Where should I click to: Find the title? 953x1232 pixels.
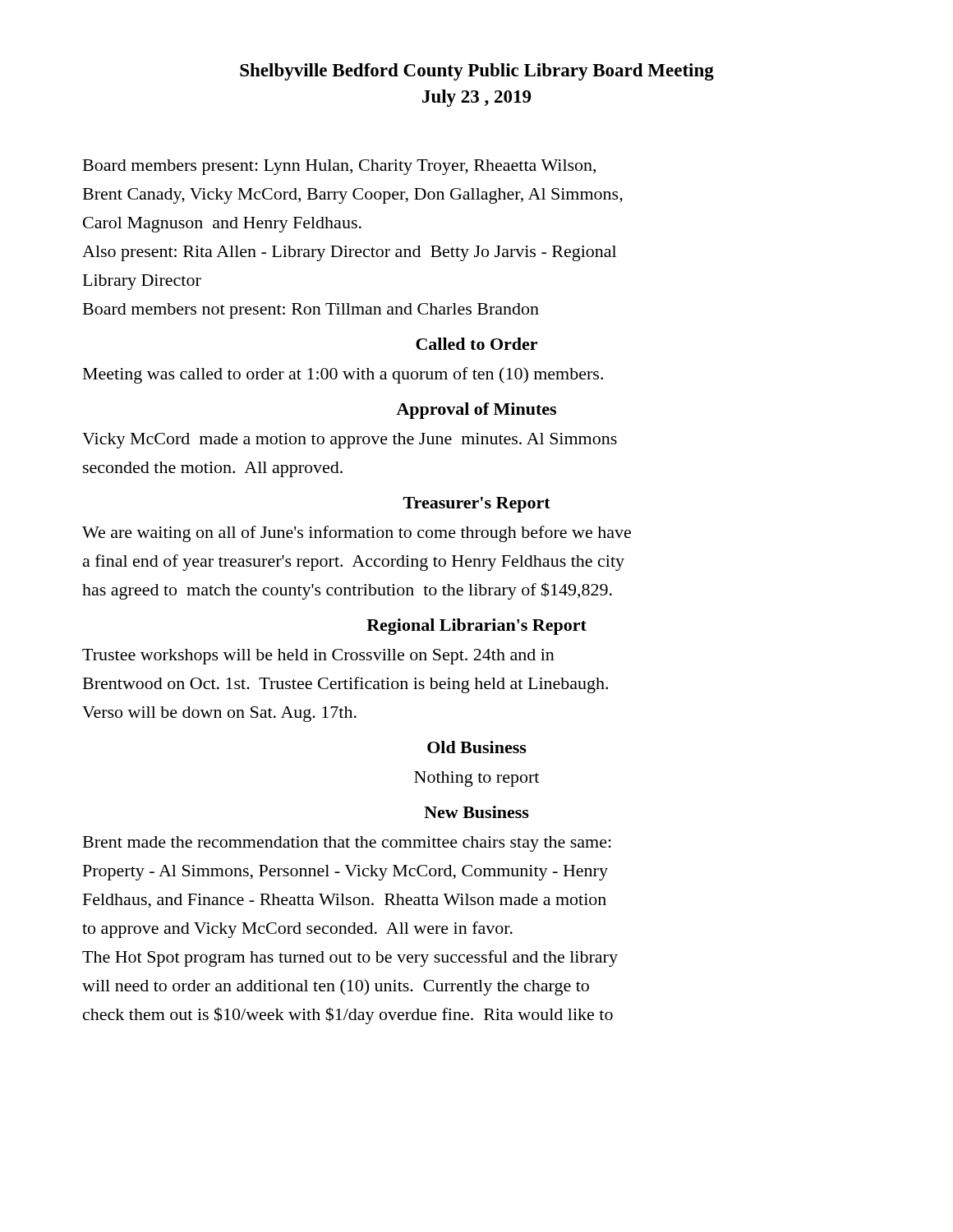(476, 84)
